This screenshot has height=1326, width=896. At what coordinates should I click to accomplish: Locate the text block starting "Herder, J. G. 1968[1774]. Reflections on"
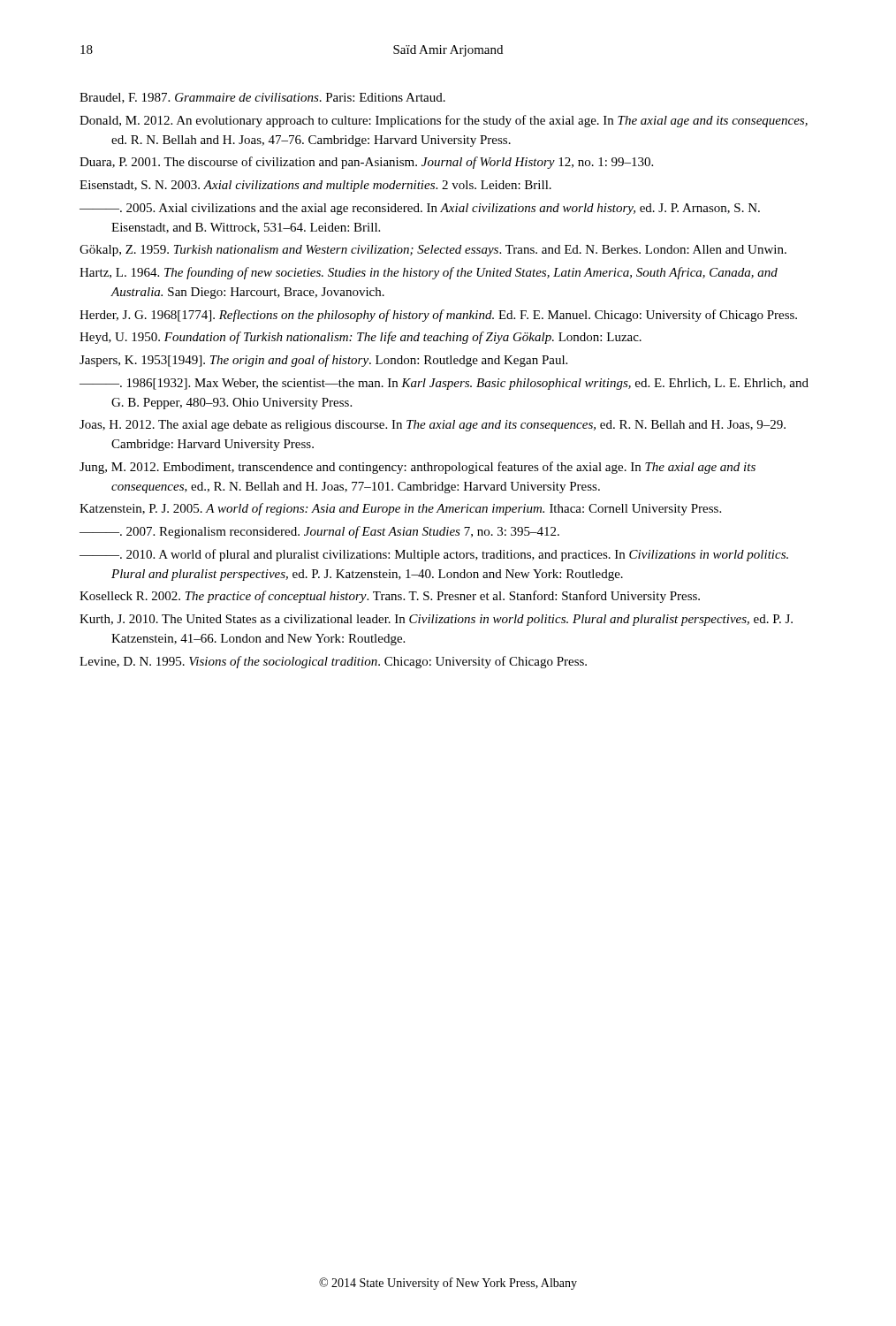(439, 314)
